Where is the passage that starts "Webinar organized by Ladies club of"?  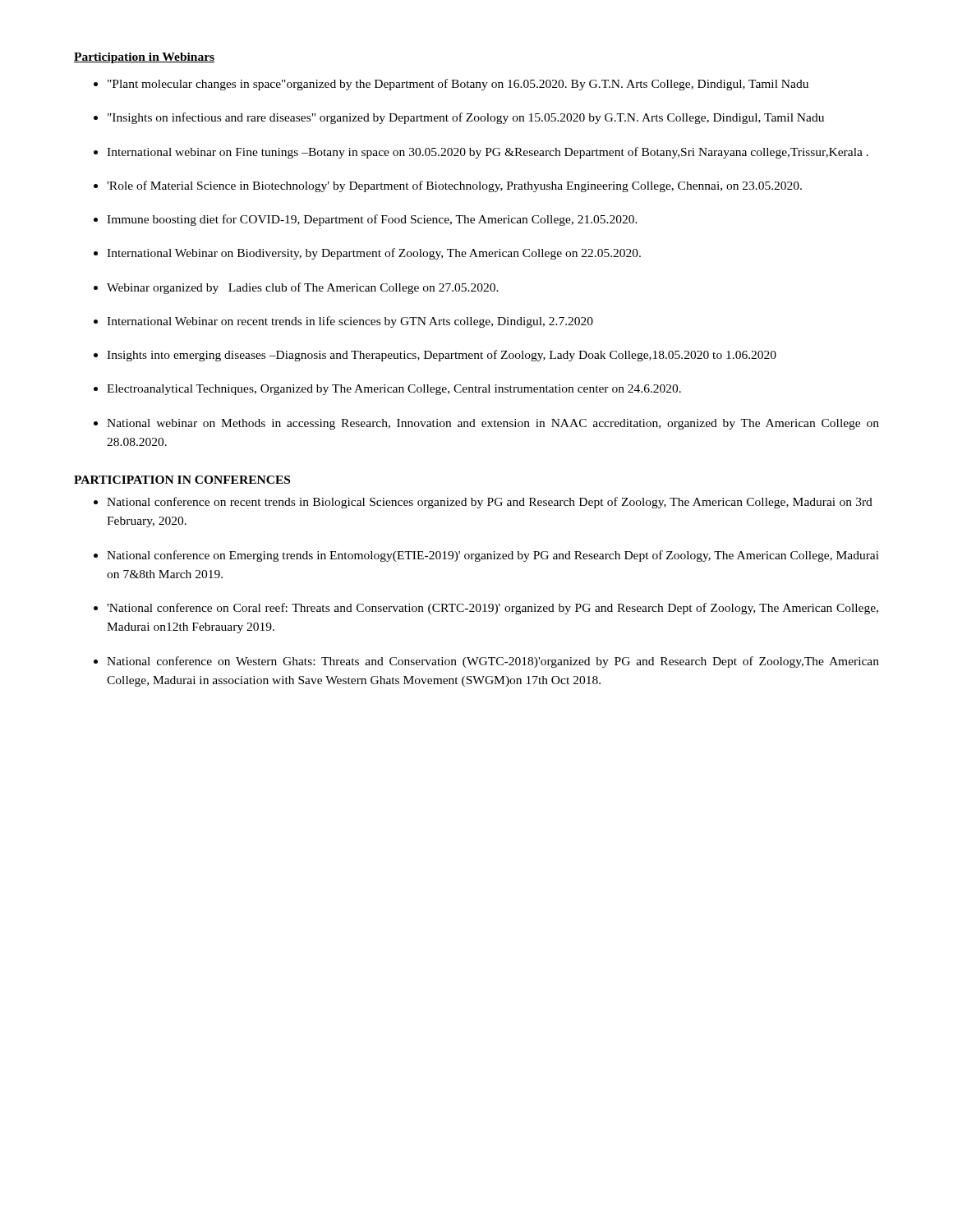[x=493, y=287]
